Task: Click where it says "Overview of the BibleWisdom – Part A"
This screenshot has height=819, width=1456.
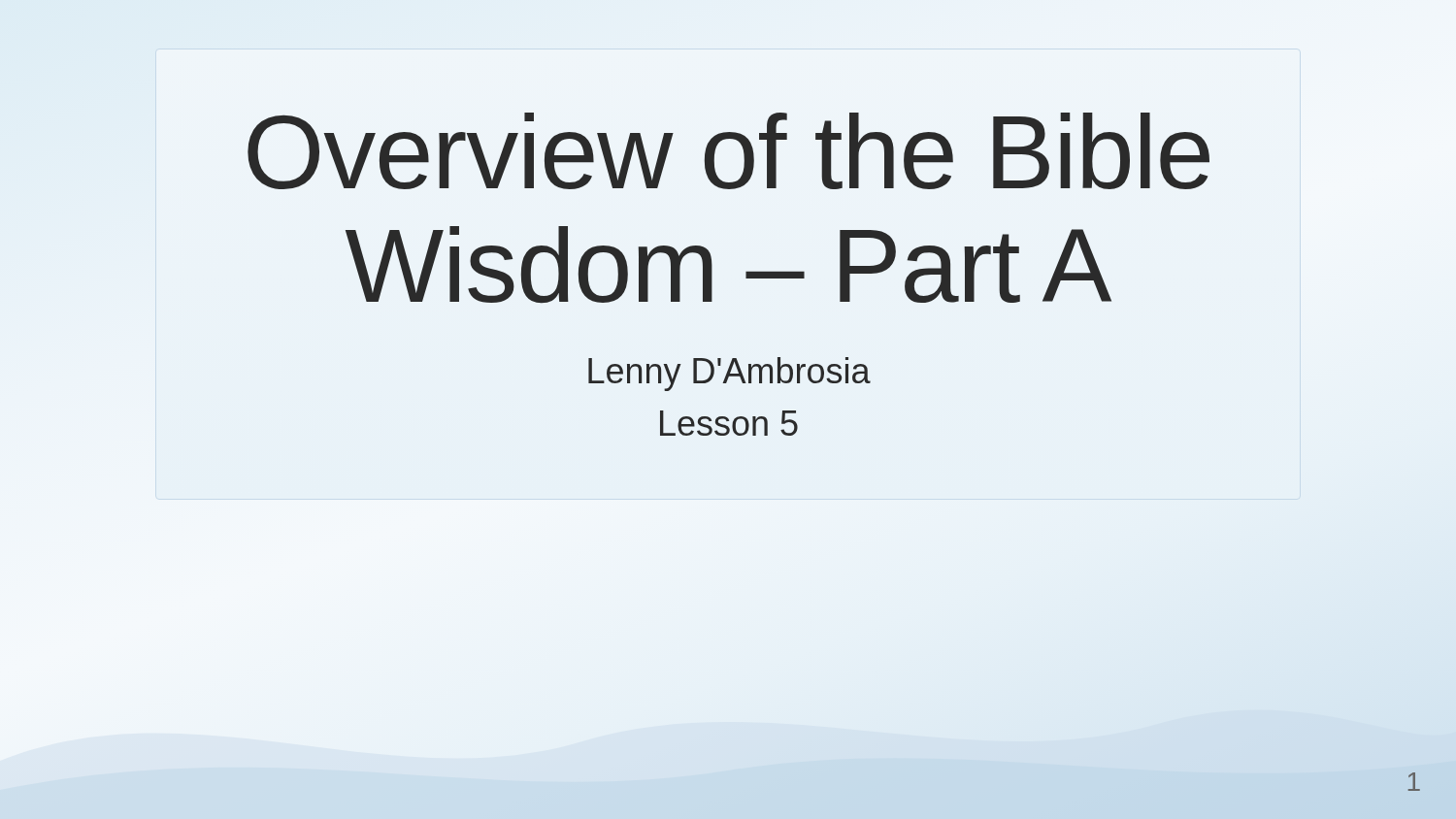Action: (x=728, y=209)
